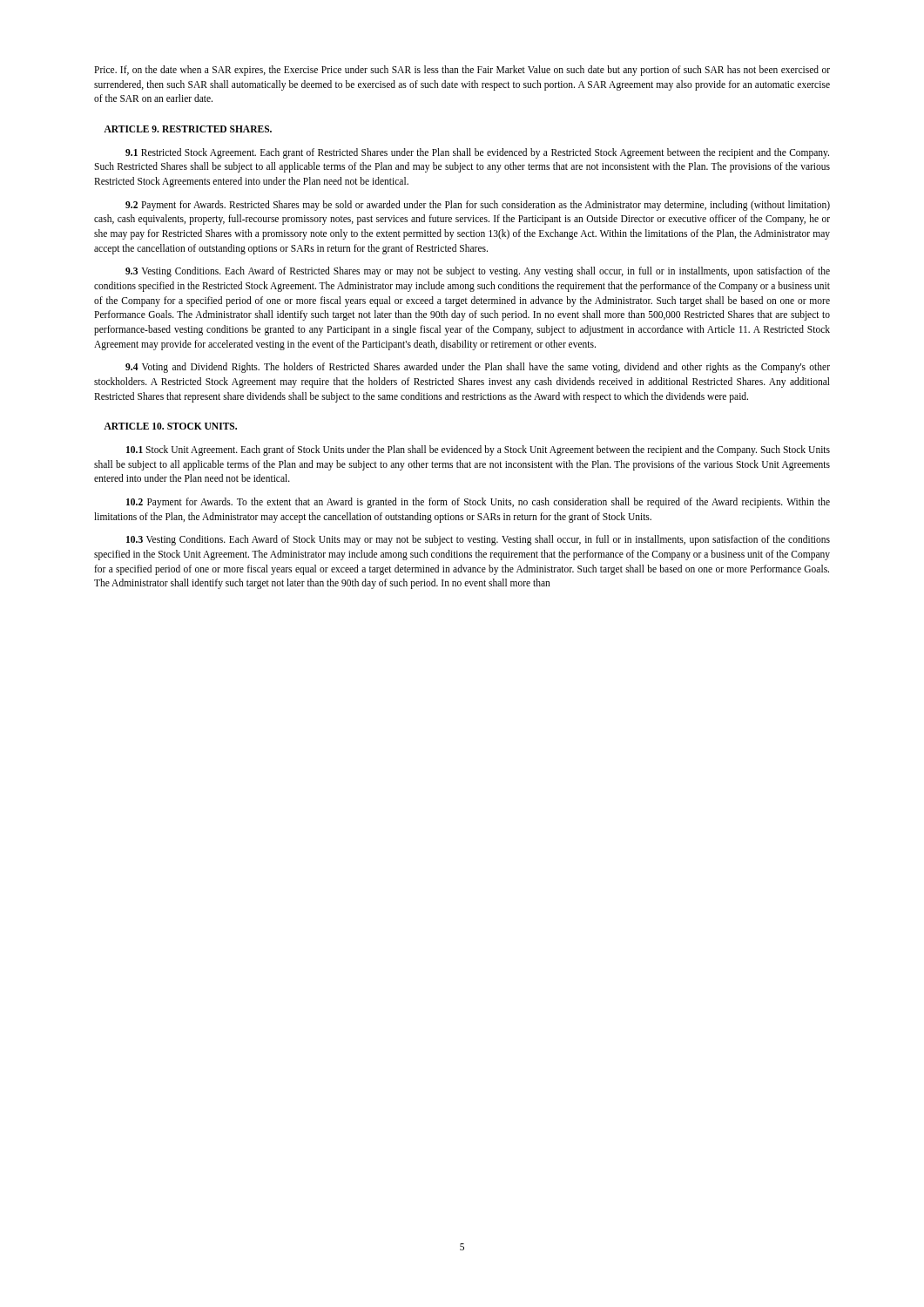Point to the passage starting "2 Payment for Awards. Restricted Shares may be"

[462, 227]
